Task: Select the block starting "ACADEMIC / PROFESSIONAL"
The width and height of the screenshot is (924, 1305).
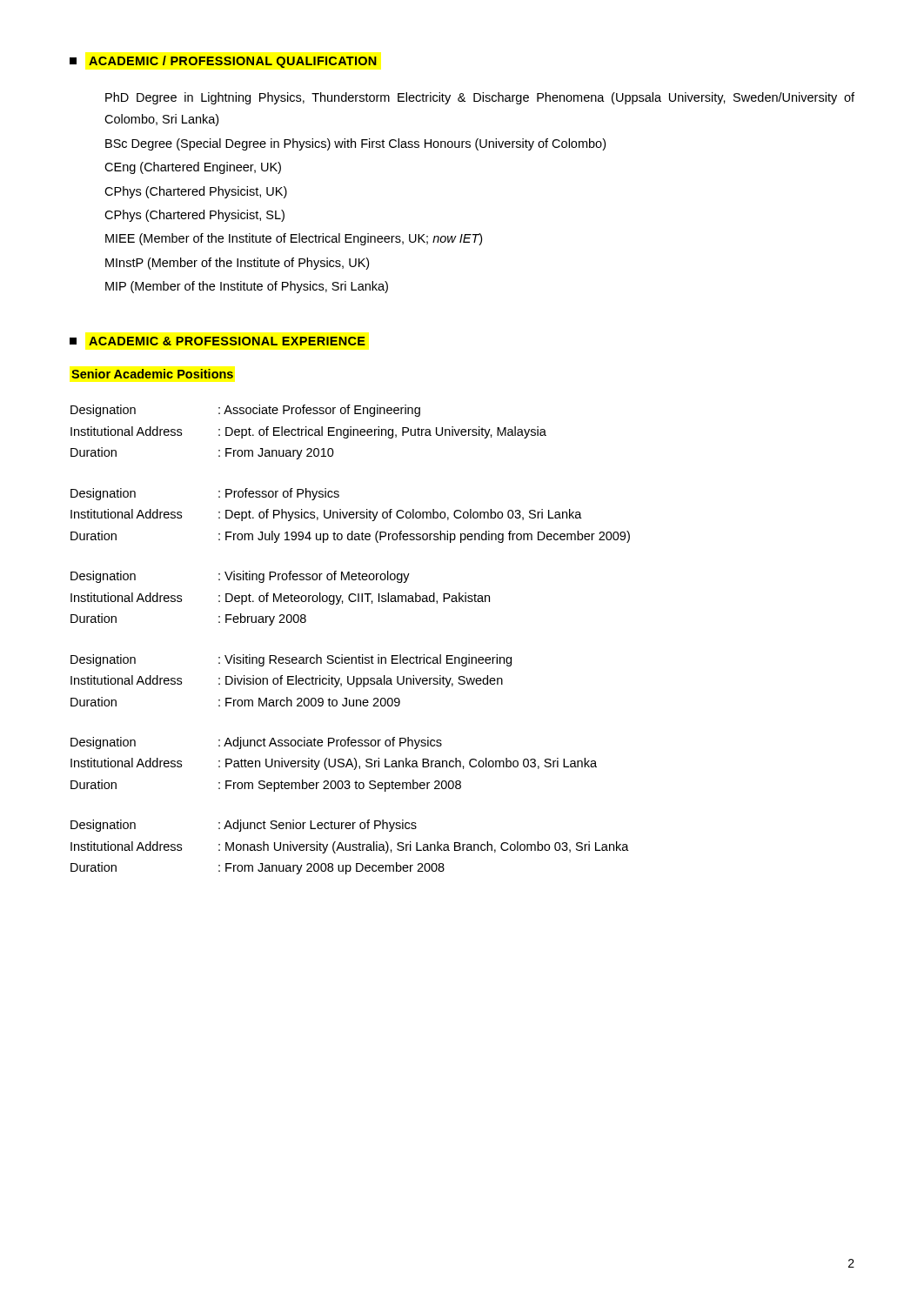Action: click(x=225, y=61)
